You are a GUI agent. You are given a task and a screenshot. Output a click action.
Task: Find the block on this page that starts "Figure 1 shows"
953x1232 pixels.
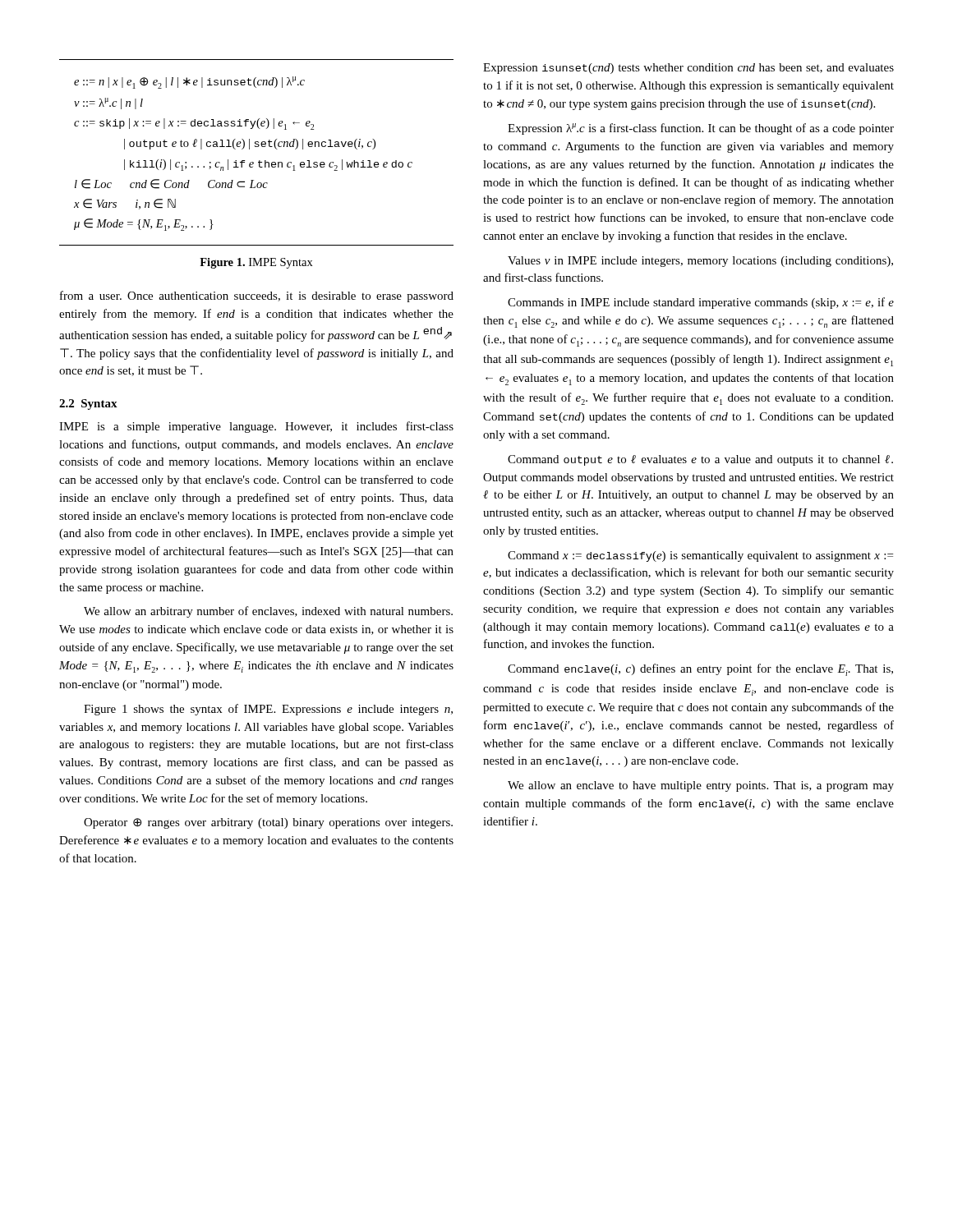(x=256, y=754)
